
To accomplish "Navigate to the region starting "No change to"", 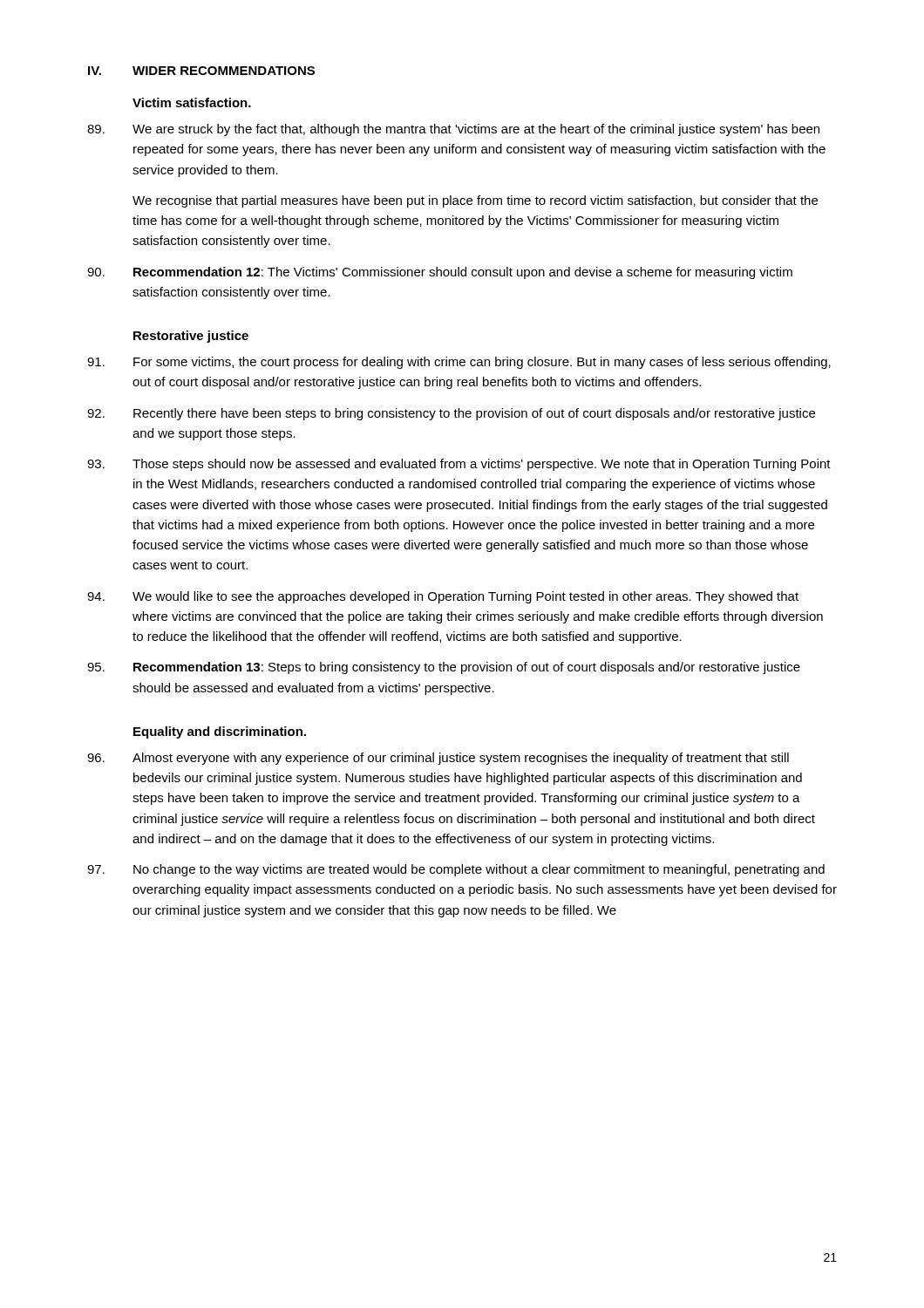I will pos(462,889).
